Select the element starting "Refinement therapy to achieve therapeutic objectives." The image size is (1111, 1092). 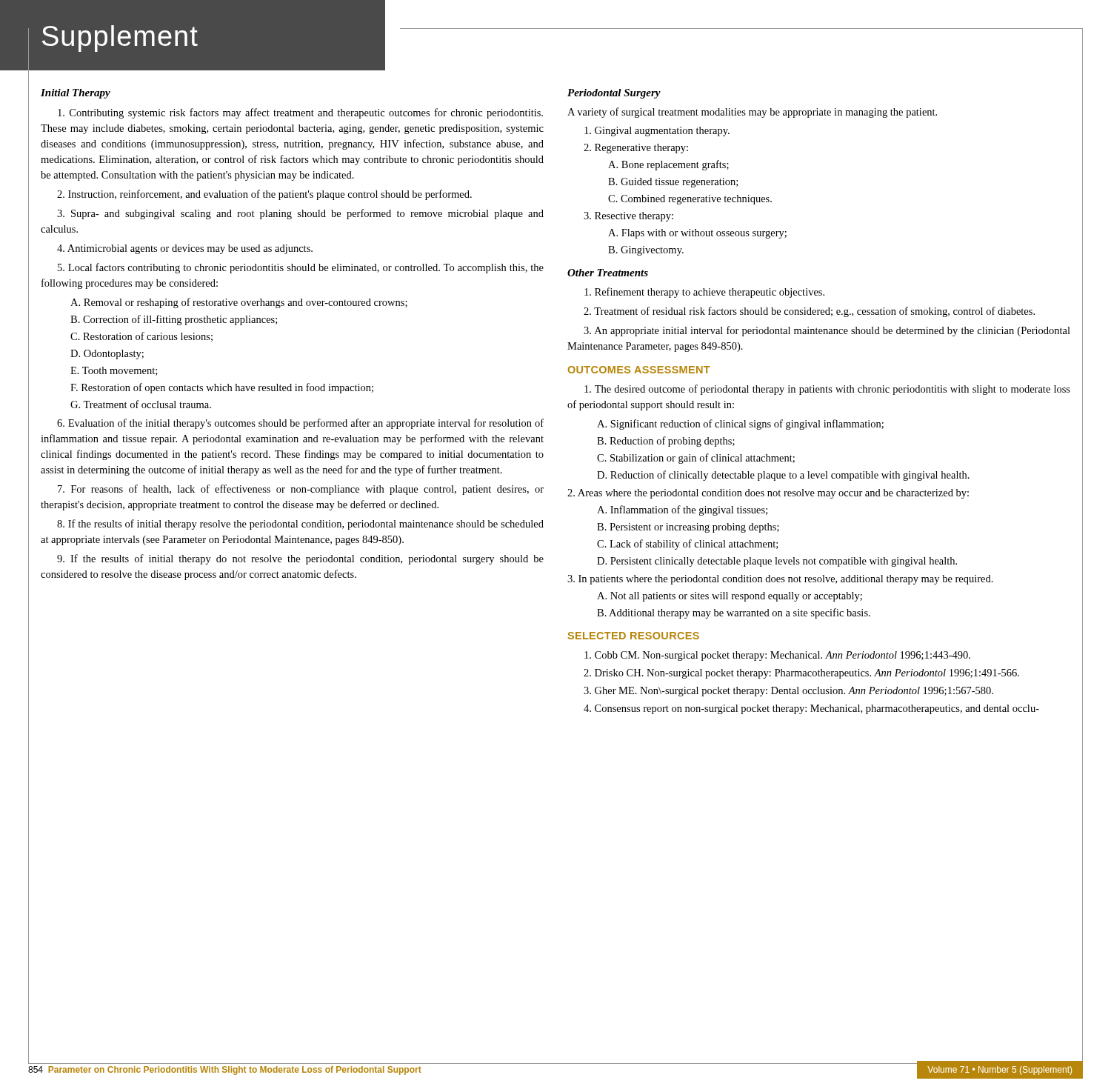[819, 292]
